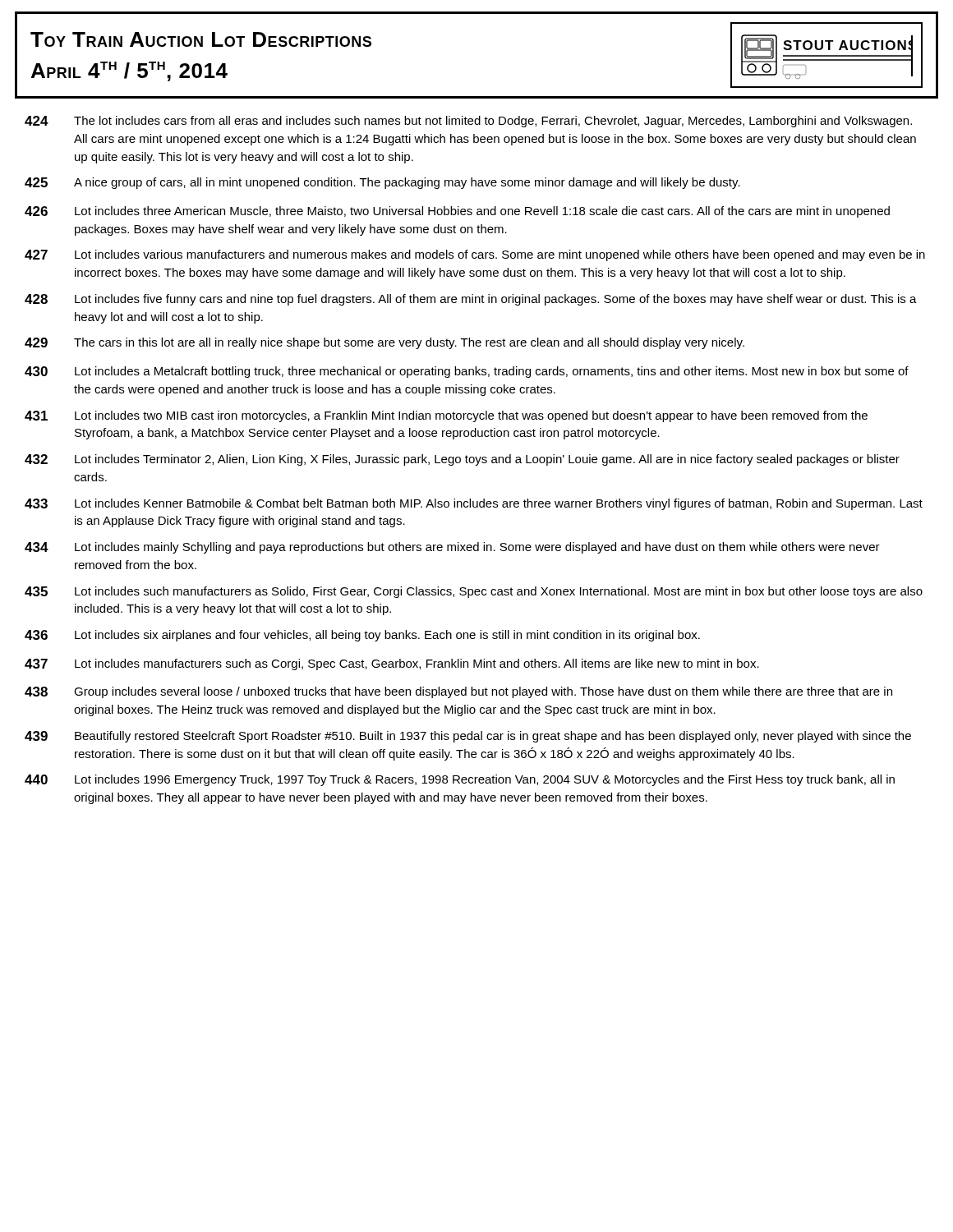953x1232 pixels.
Task: Locate the text starting "432 Lot includes Terminator"
Action: (476, 468)
